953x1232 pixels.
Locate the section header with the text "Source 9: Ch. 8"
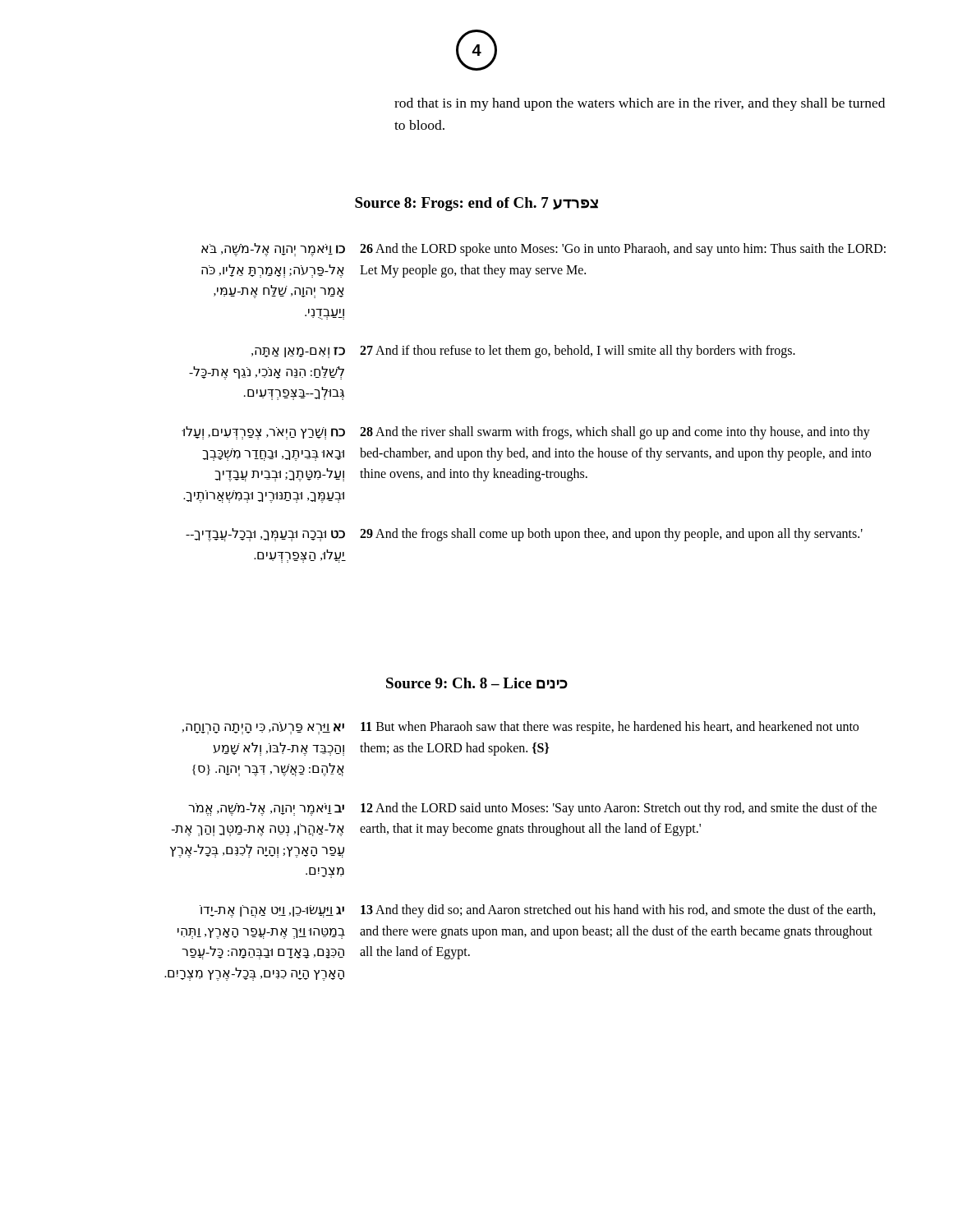pos(476,683)
